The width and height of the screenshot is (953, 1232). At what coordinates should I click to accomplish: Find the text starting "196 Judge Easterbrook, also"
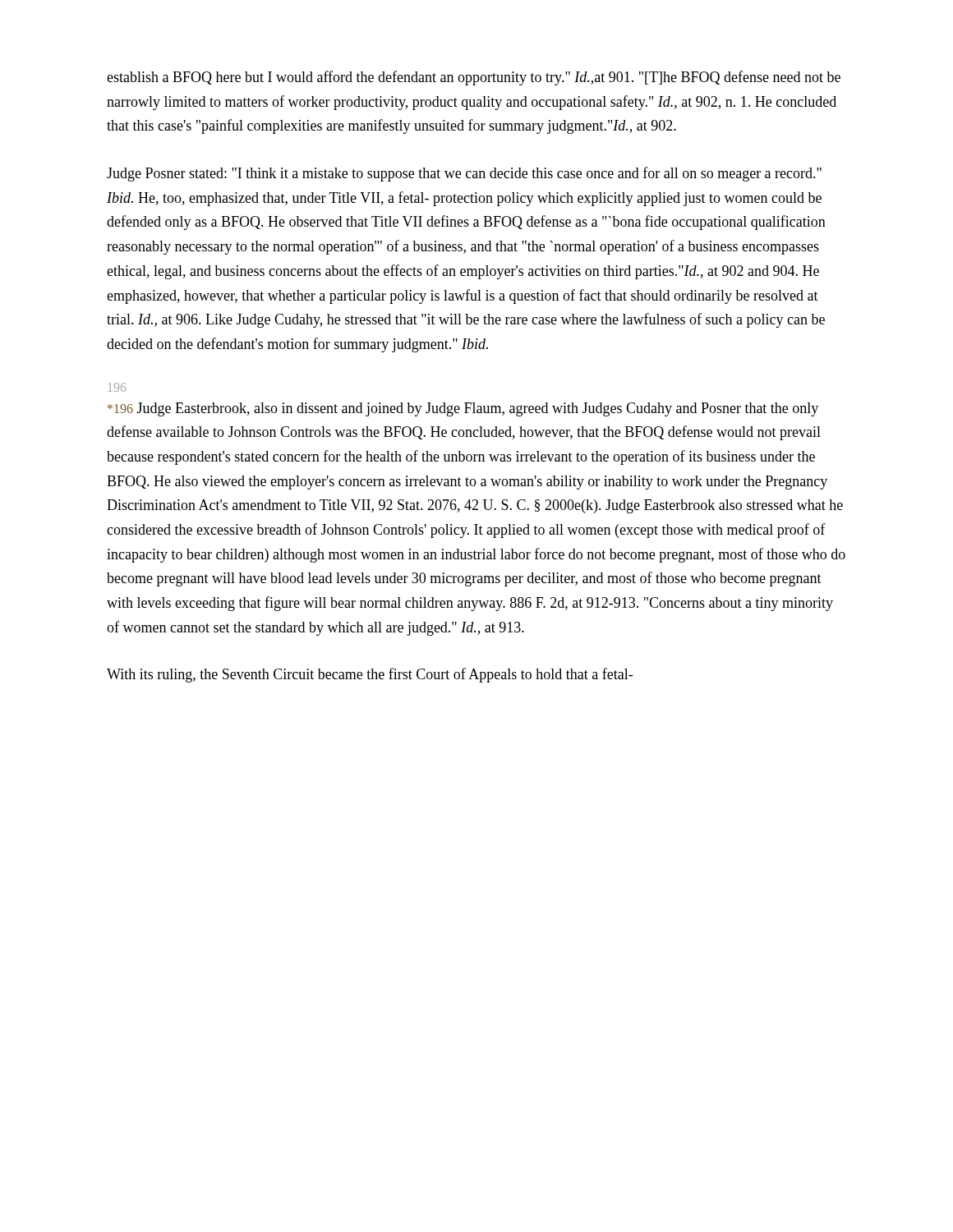click(x=476, y=518)
